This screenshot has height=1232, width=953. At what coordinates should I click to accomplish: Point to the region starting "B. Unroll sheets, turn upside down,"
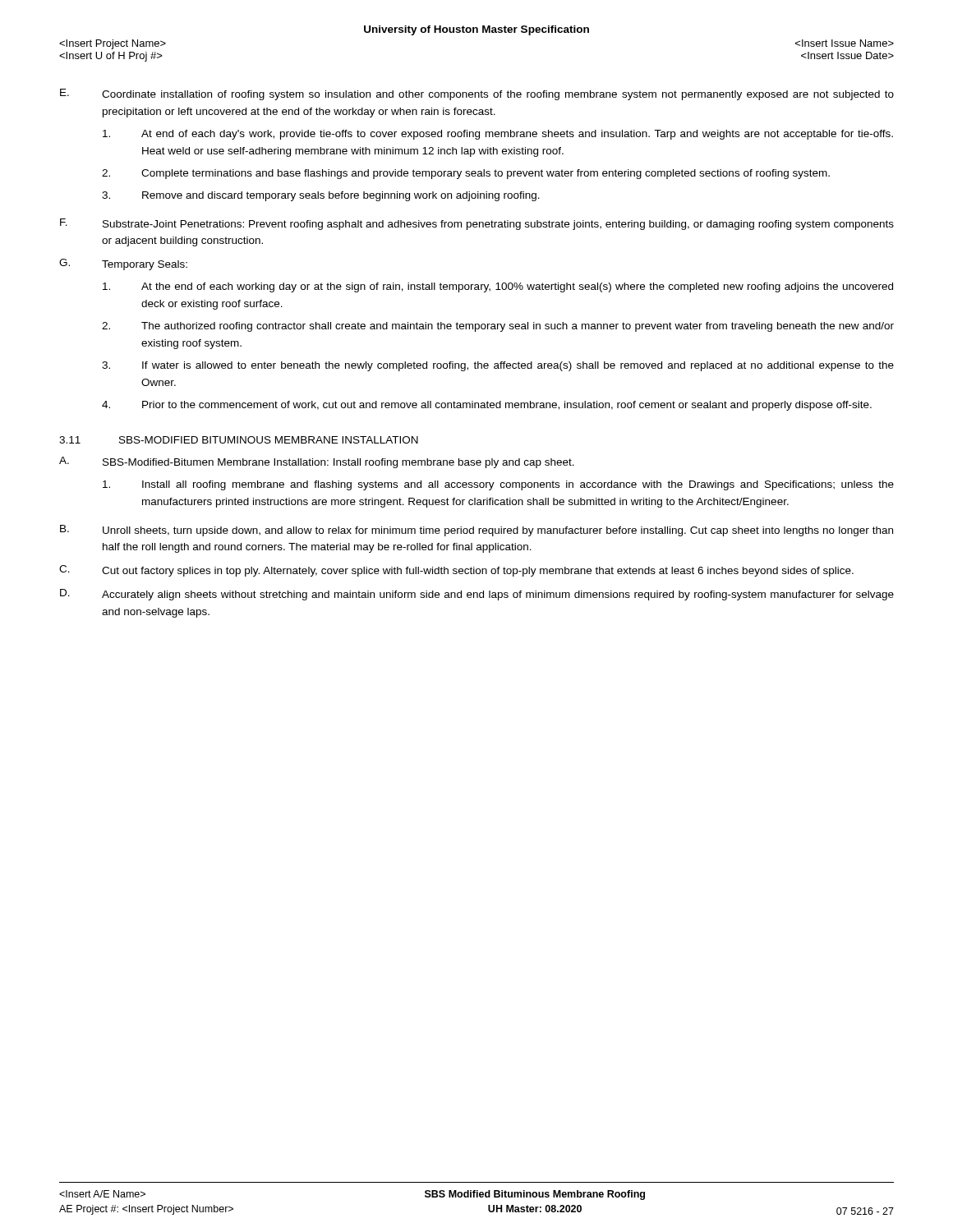pyautogui.click(x=476, y=539)
